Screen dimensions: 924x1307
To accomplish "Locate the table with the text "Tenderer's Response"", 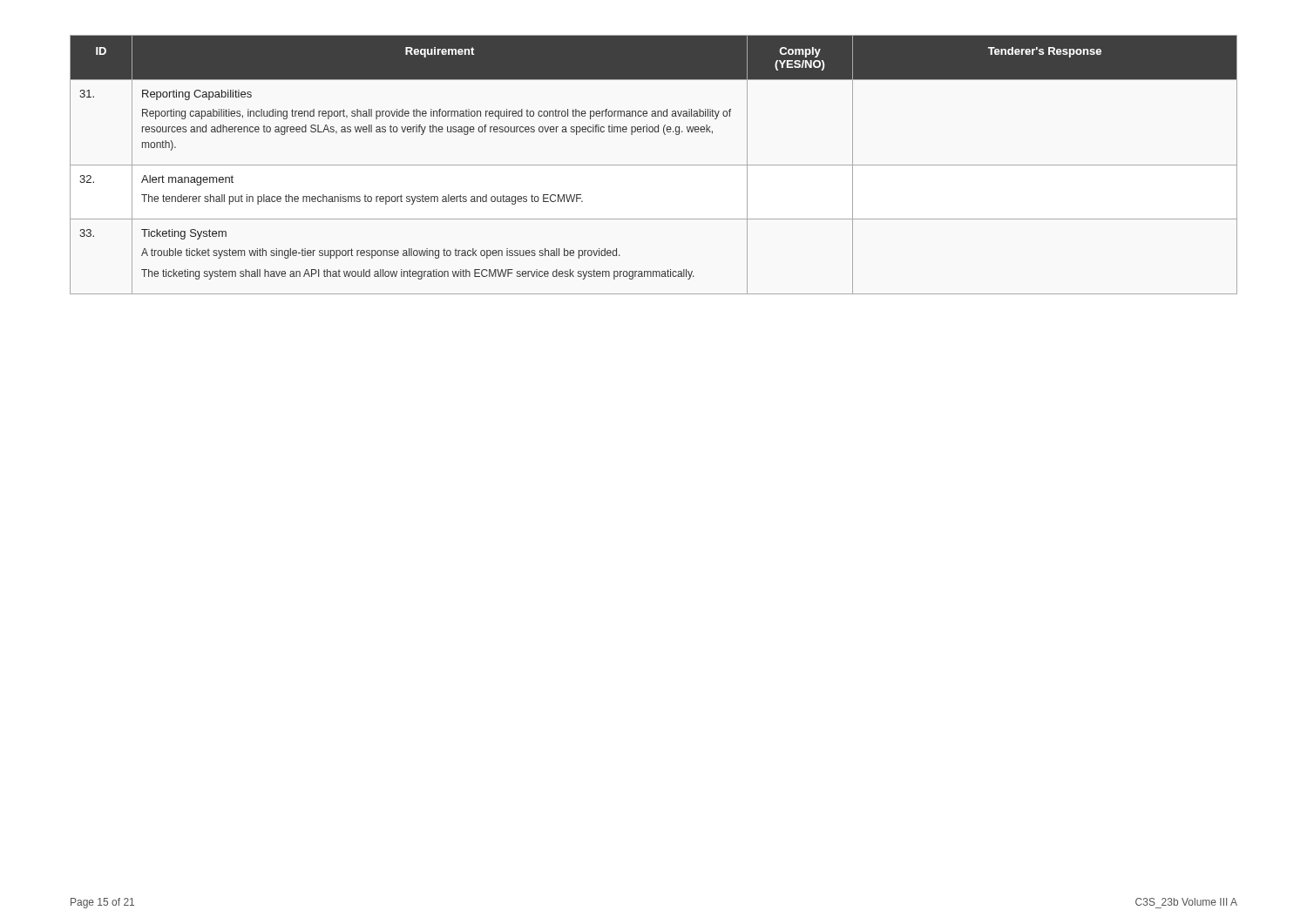I will 654,165.
